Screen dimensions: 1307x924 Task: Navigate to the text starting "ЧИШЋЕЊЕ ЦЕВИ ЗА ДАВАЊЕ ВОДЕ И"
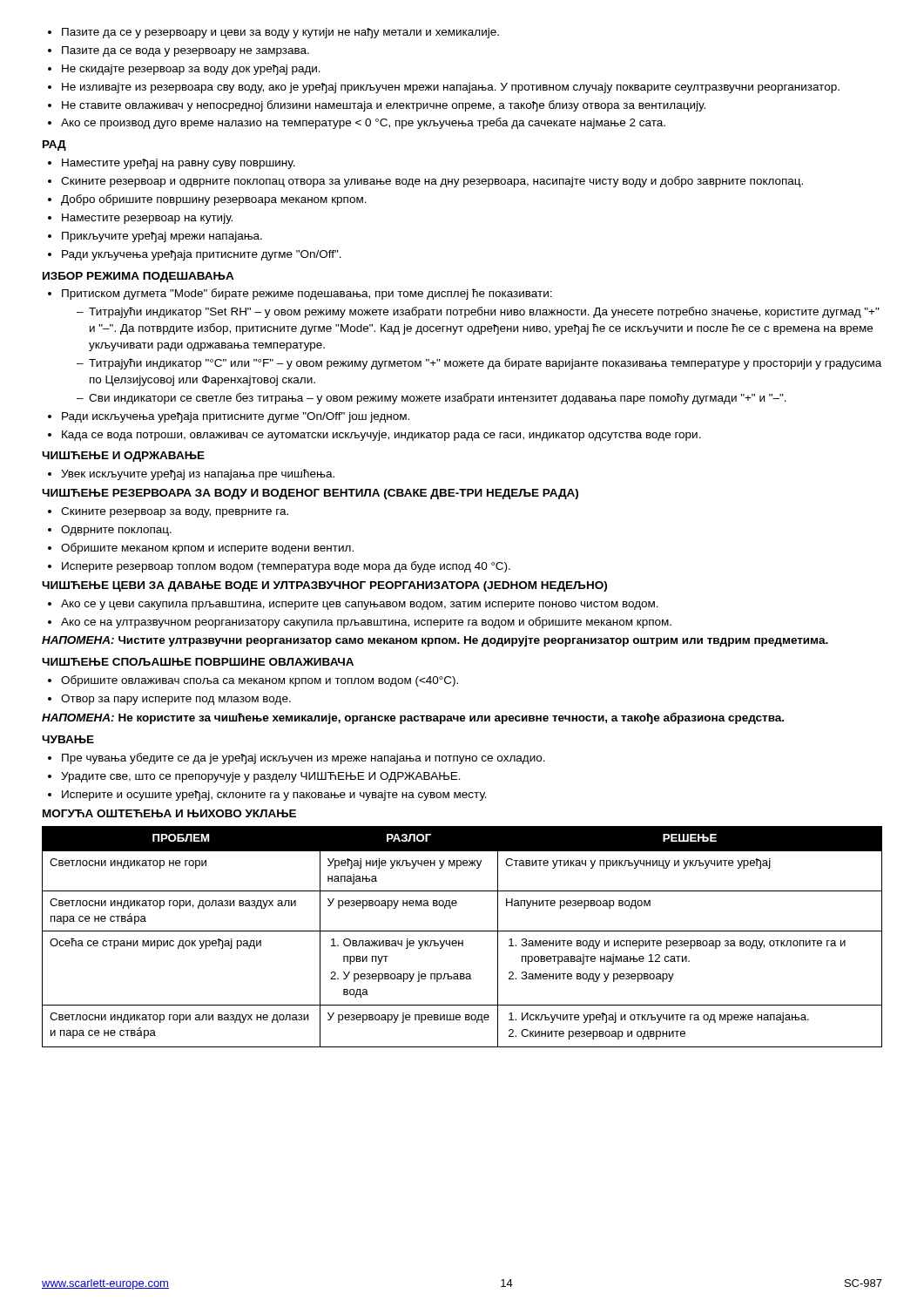pyautogui.click(x=325, y=585)
